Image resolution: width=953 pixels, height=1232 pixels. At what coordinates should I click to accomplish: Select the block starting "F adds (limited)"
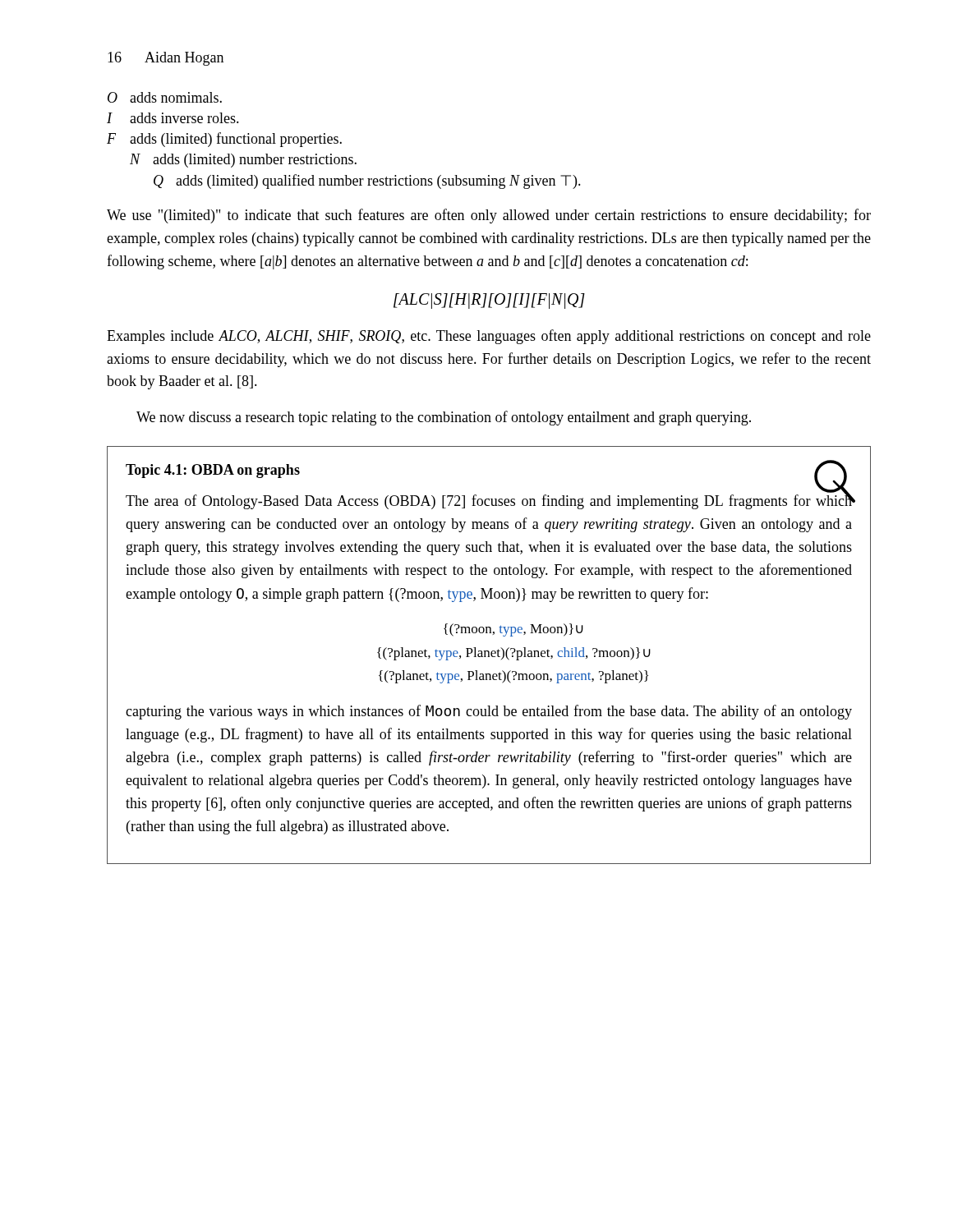pos(225,139)
